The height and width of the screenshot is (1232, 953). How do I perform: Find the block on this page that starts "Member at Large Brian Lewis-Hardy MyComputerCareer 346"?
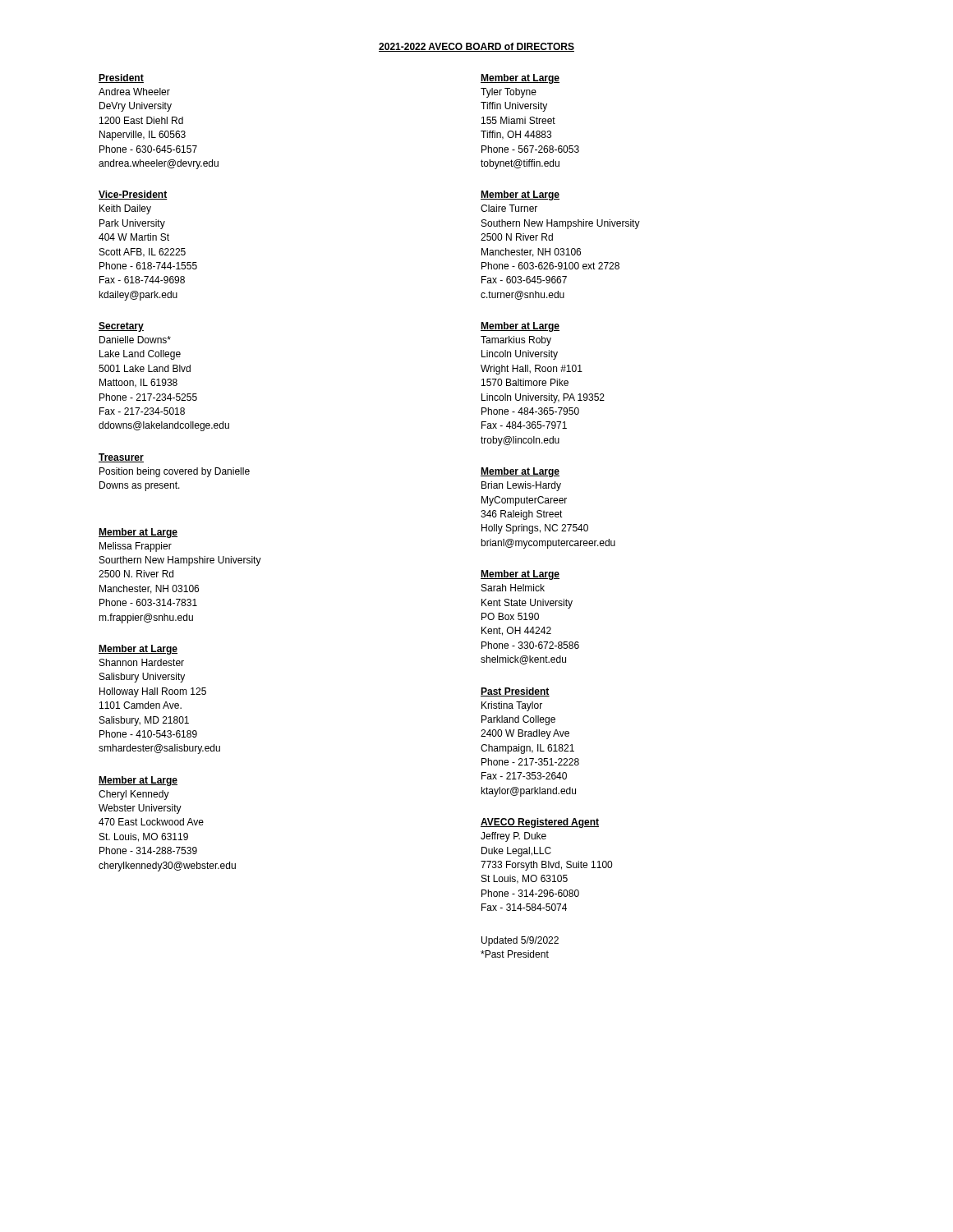[x=520, y=472]
